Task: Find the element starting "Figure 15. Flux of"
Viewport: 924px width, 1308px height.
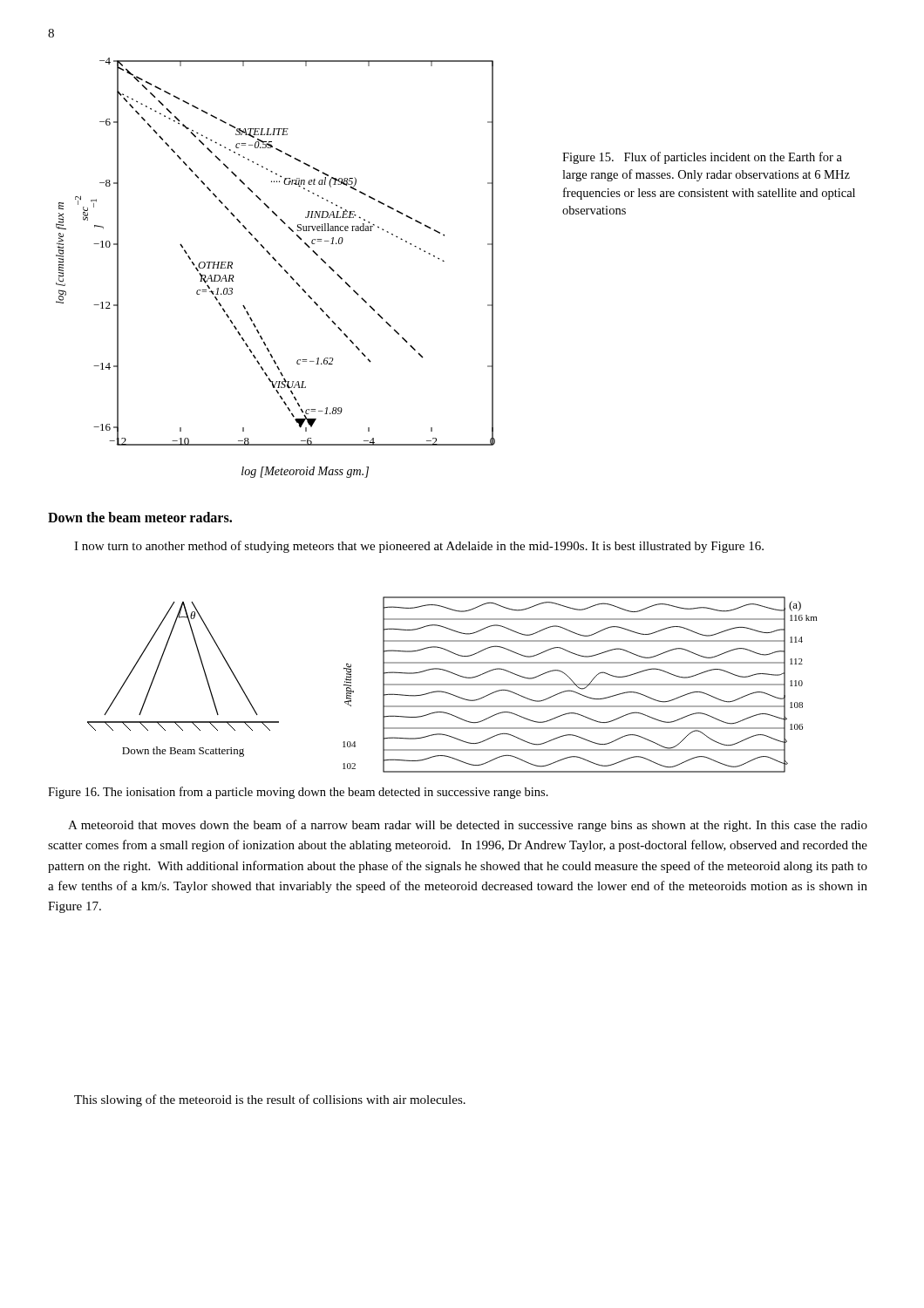Action: click(x=709, y=184)
